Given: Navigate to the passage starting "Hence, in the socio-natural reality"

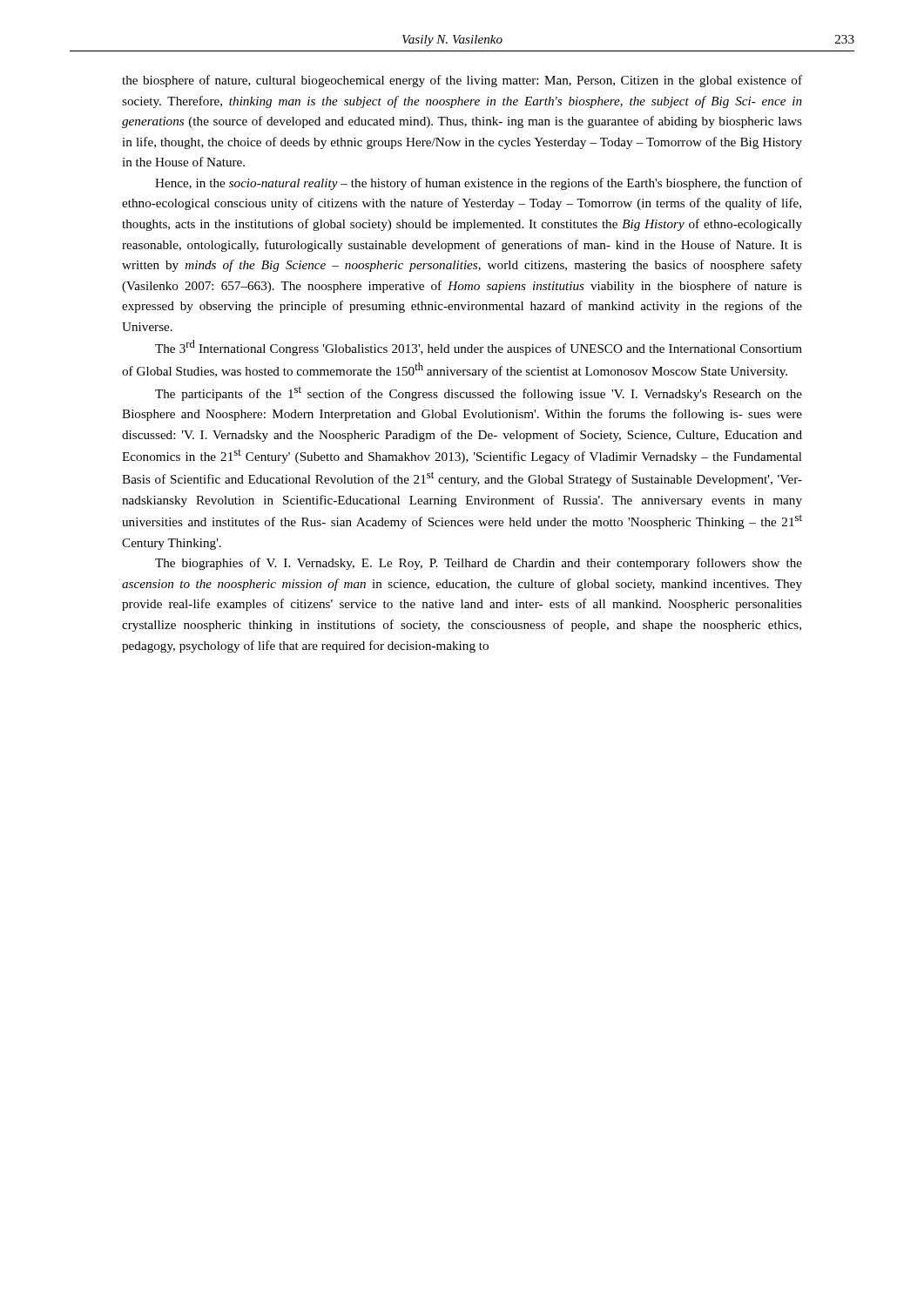Looking at the screenshot, I should click(x=462, y=254).
